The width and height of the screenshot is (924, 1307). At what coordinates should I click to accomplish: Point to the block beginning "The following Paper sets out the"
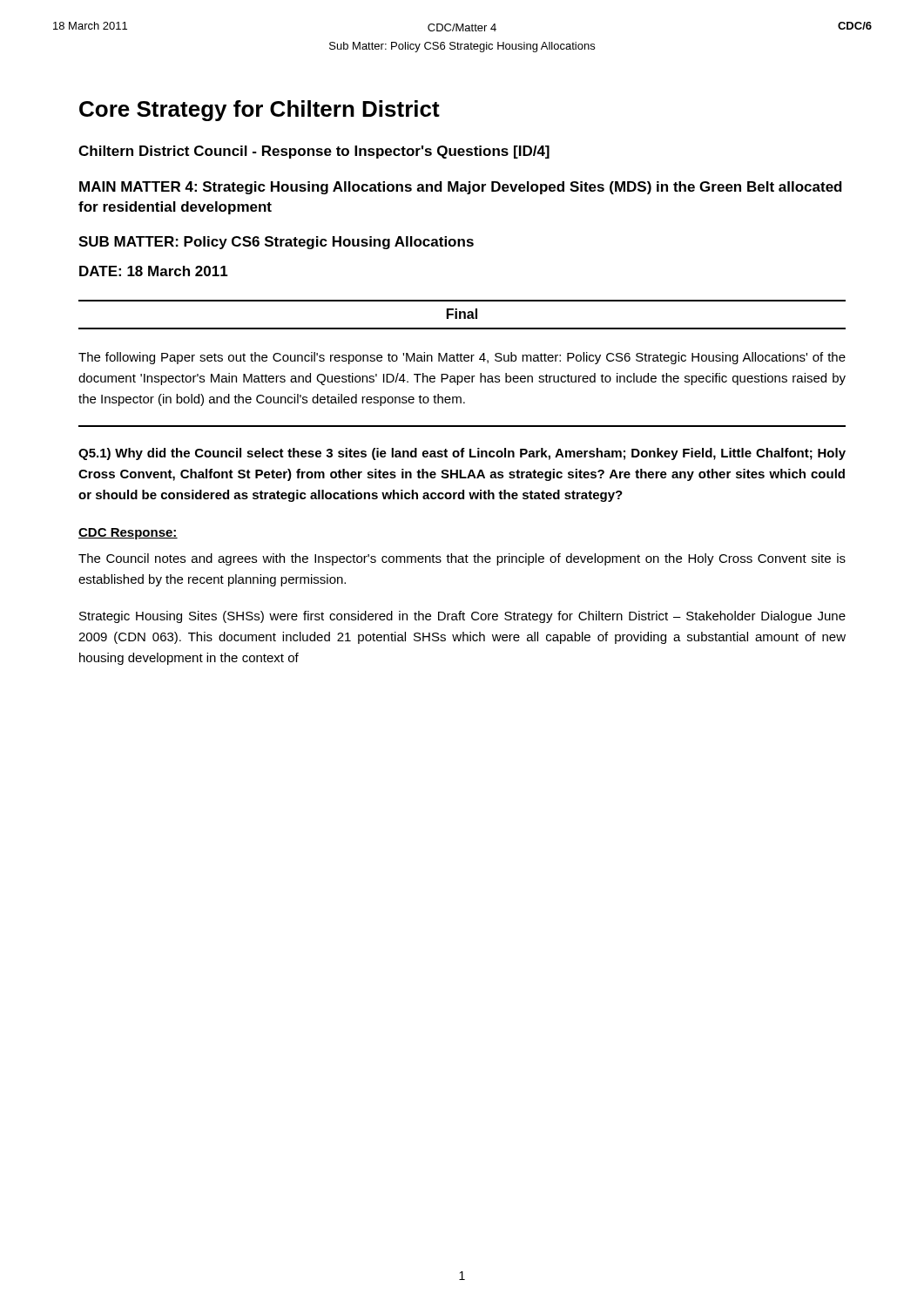point(462,378)
